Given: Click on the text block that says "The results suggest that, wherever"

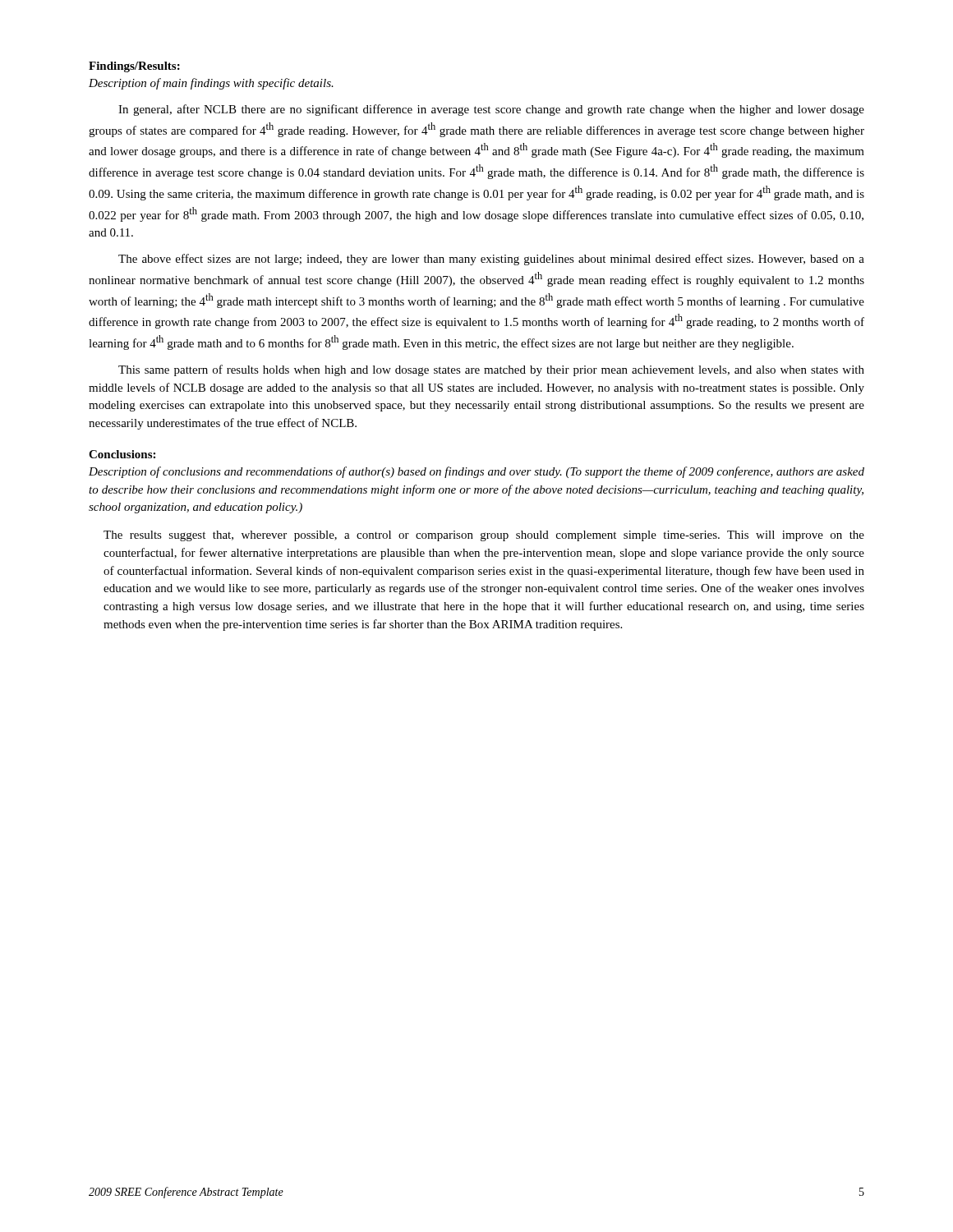Looking at the screenshot, I should [484, 579].
